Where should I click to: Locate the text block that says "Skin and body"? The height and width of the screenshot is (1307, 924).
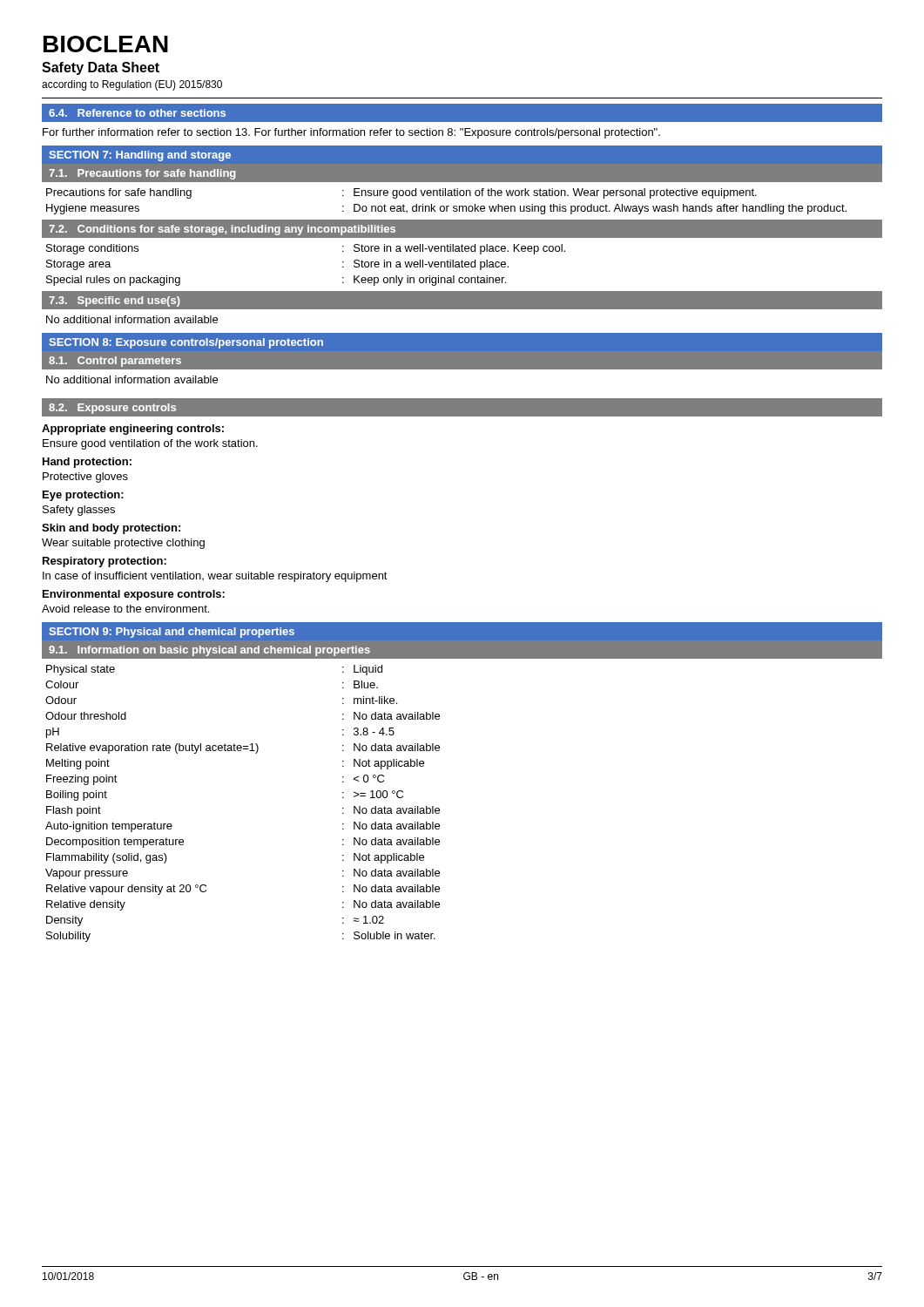(x=111, y=529)
